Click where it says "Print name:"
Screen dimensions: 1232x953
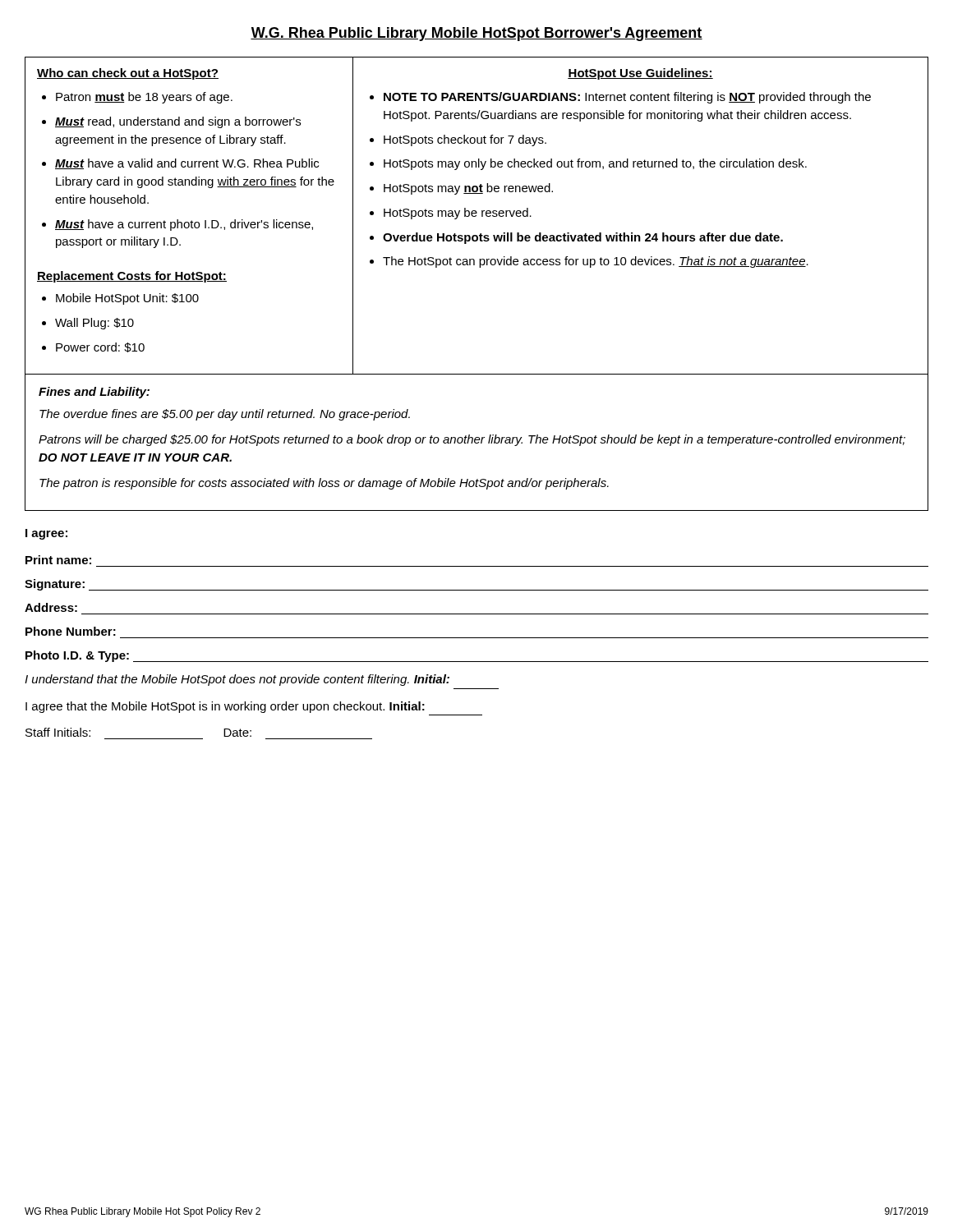476,559
